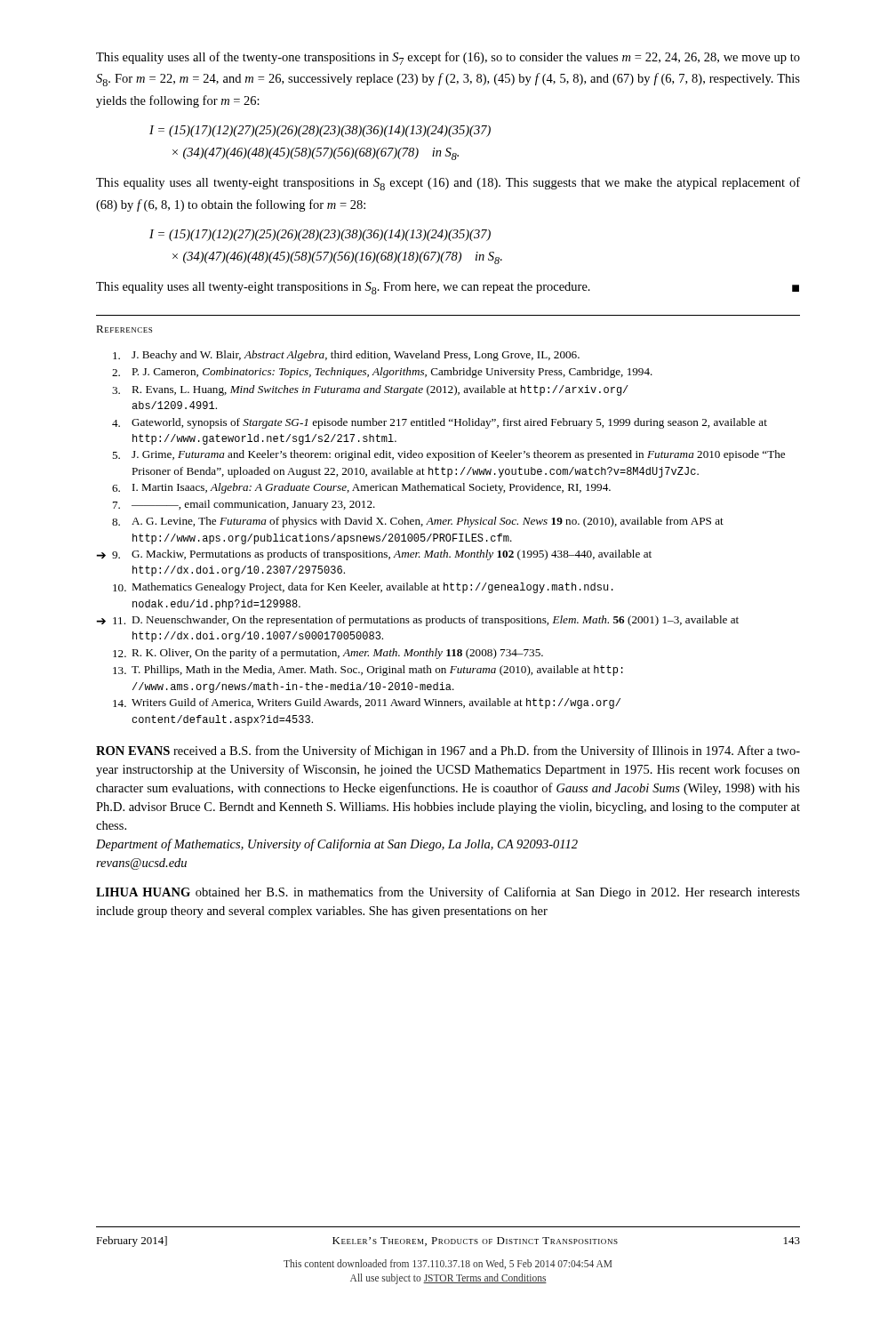Viewport: 896px width, 1334px height.
Task: Where is the passage that starts "13. T. Phillips, Math in the Media, Amer."?
Action: click(x=448, y=678)
